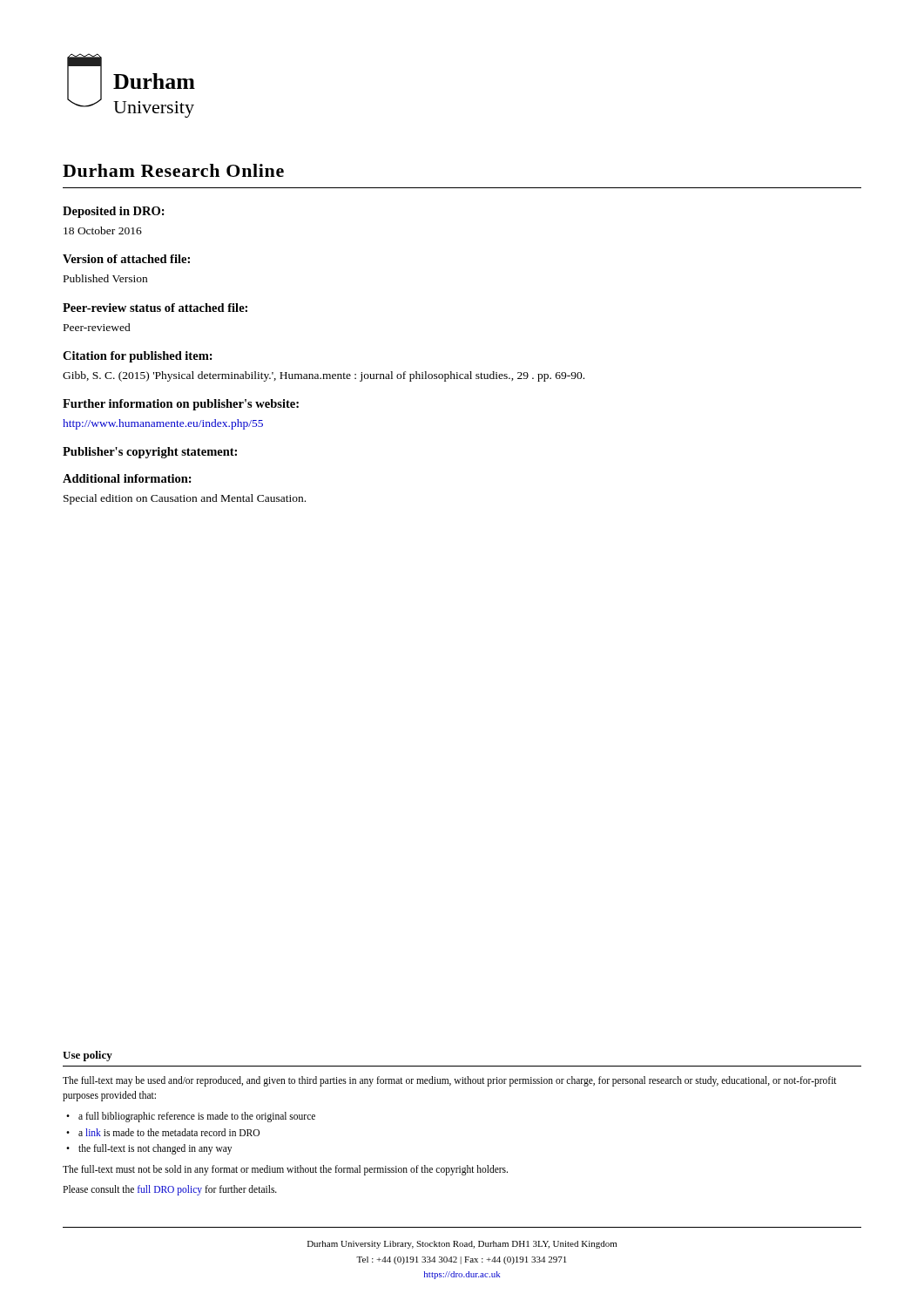Find the list item containing "a full bibliographic reference is made"
Image resolution: width=924 pixels, height=1307 pixels.
tap(197, 1116)
